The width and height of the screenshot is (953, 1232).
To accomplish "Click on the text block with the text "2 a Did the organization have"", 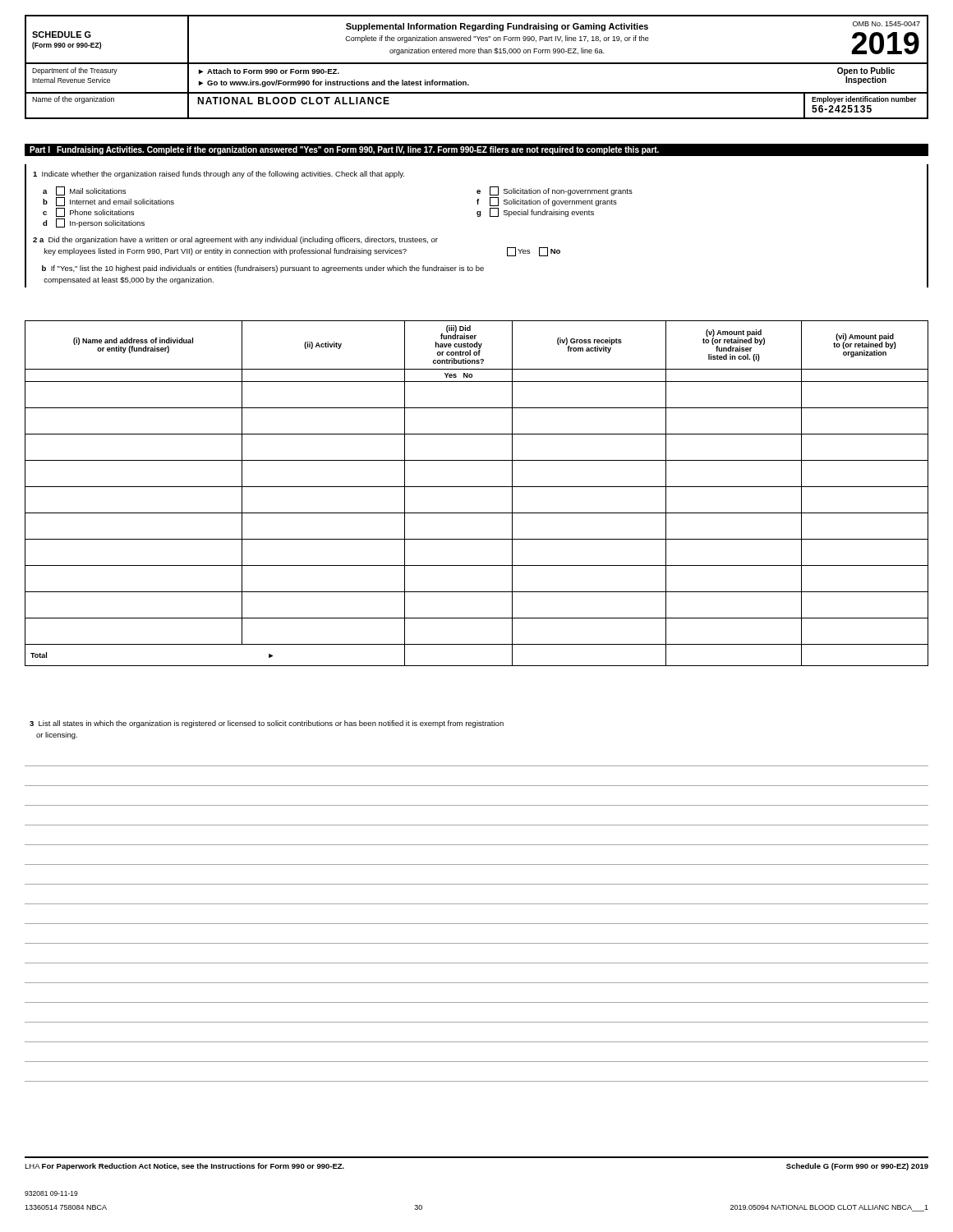I will tap(297, 246).
